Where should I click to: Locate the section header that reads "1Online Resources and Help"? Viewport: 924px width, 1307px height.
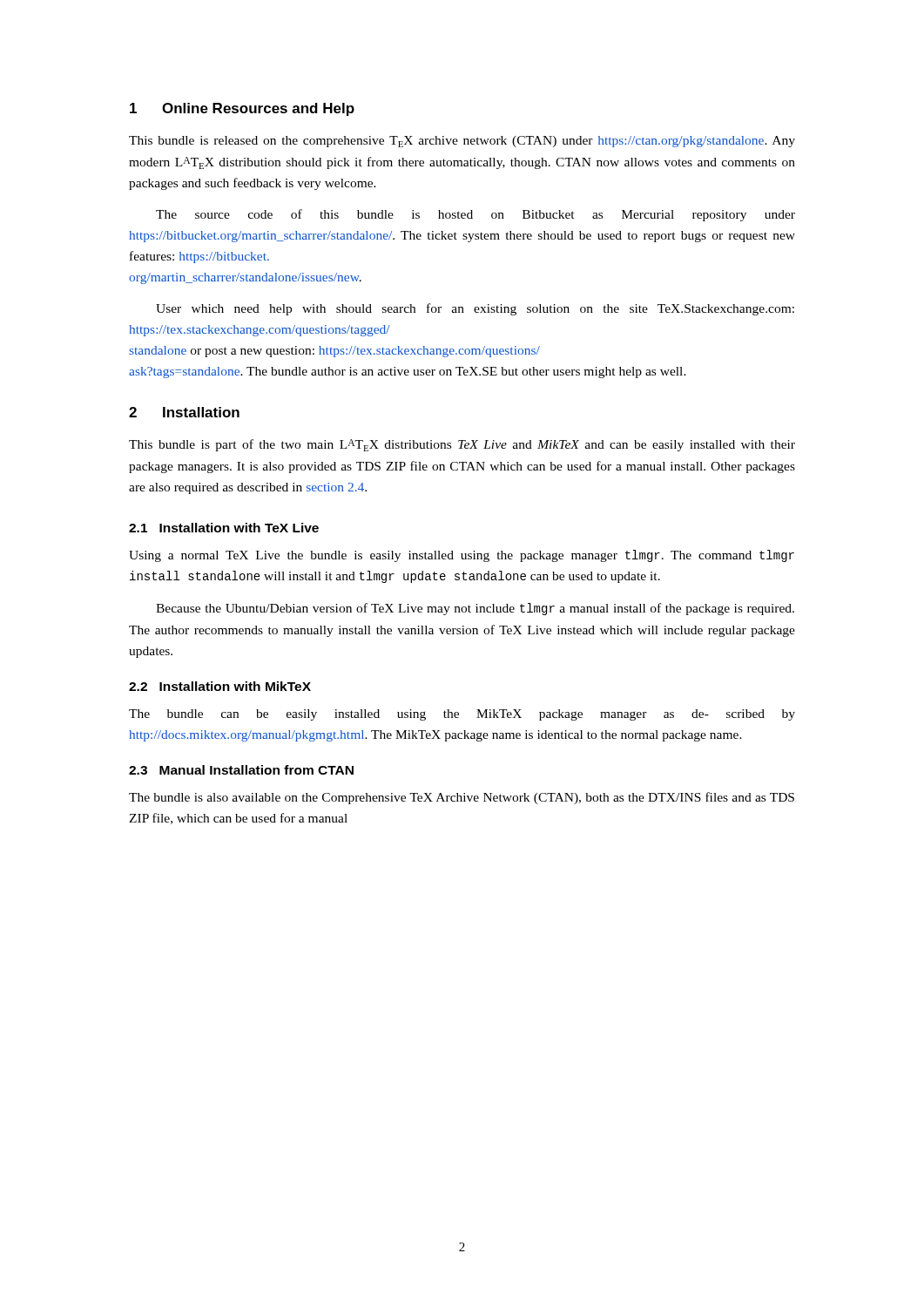(x=242, y=109)
